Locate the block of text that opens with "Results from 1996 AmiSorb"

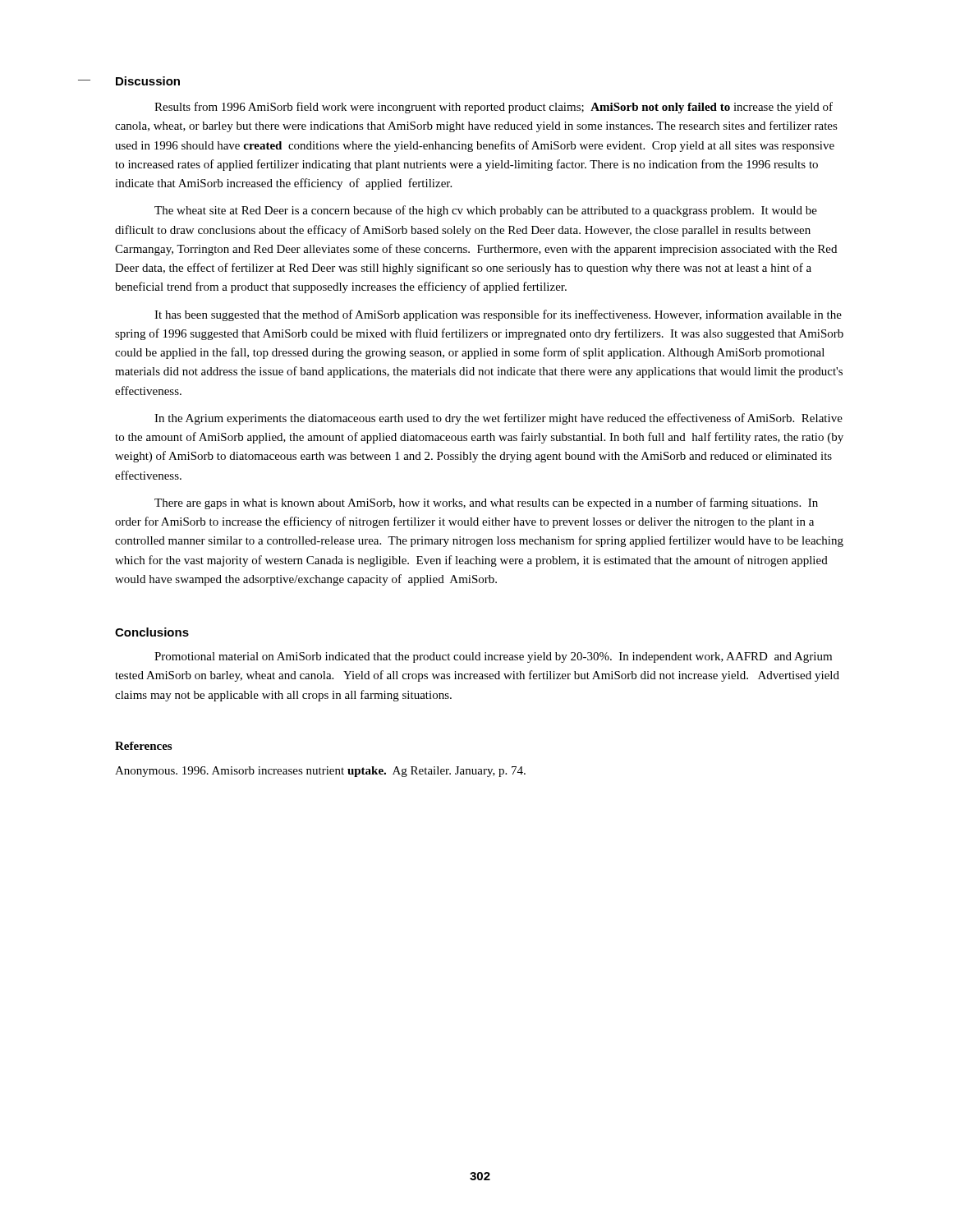476,145
